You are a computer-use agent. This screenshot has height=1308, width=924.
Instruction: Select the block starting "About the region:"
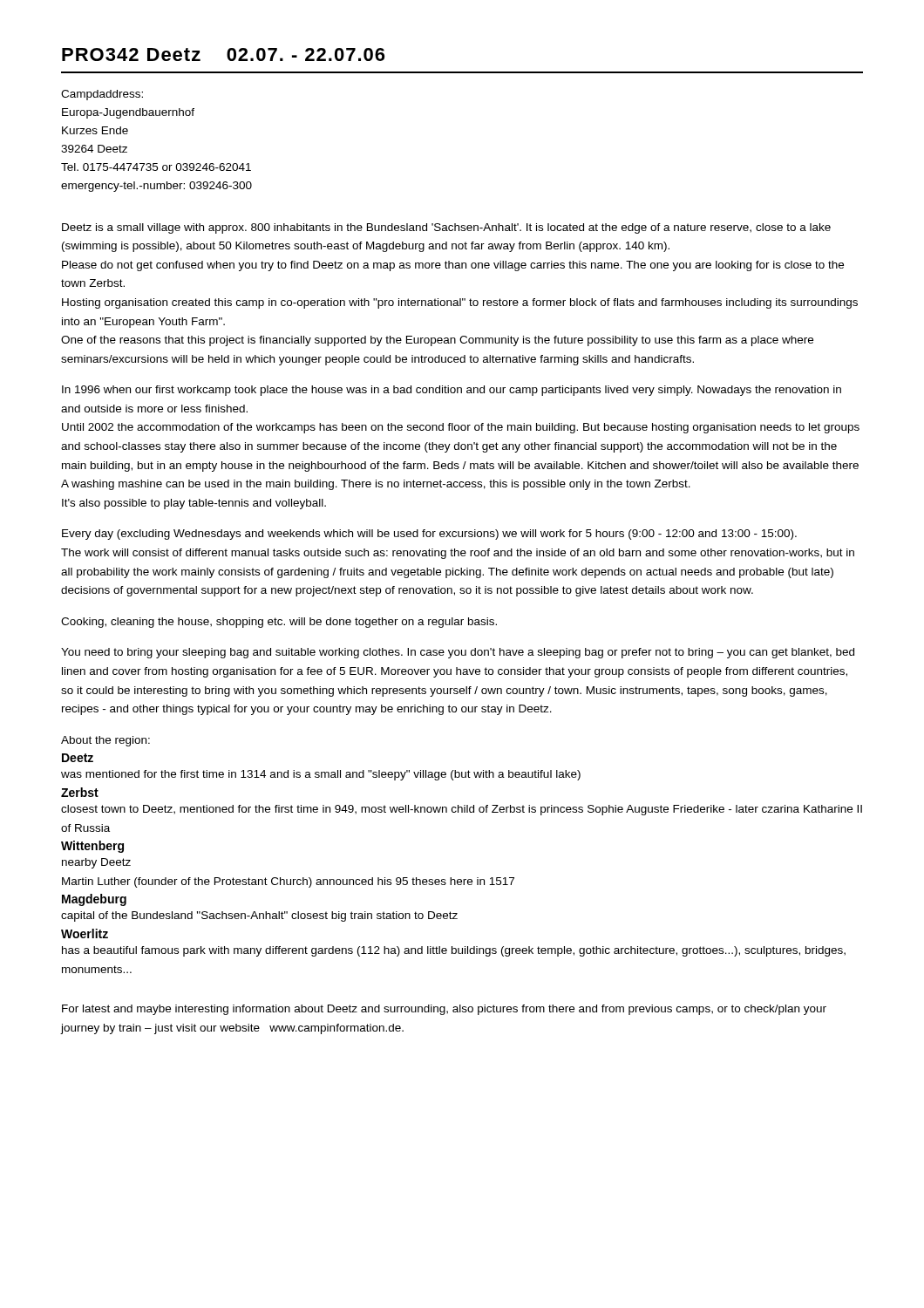point(106,740)
